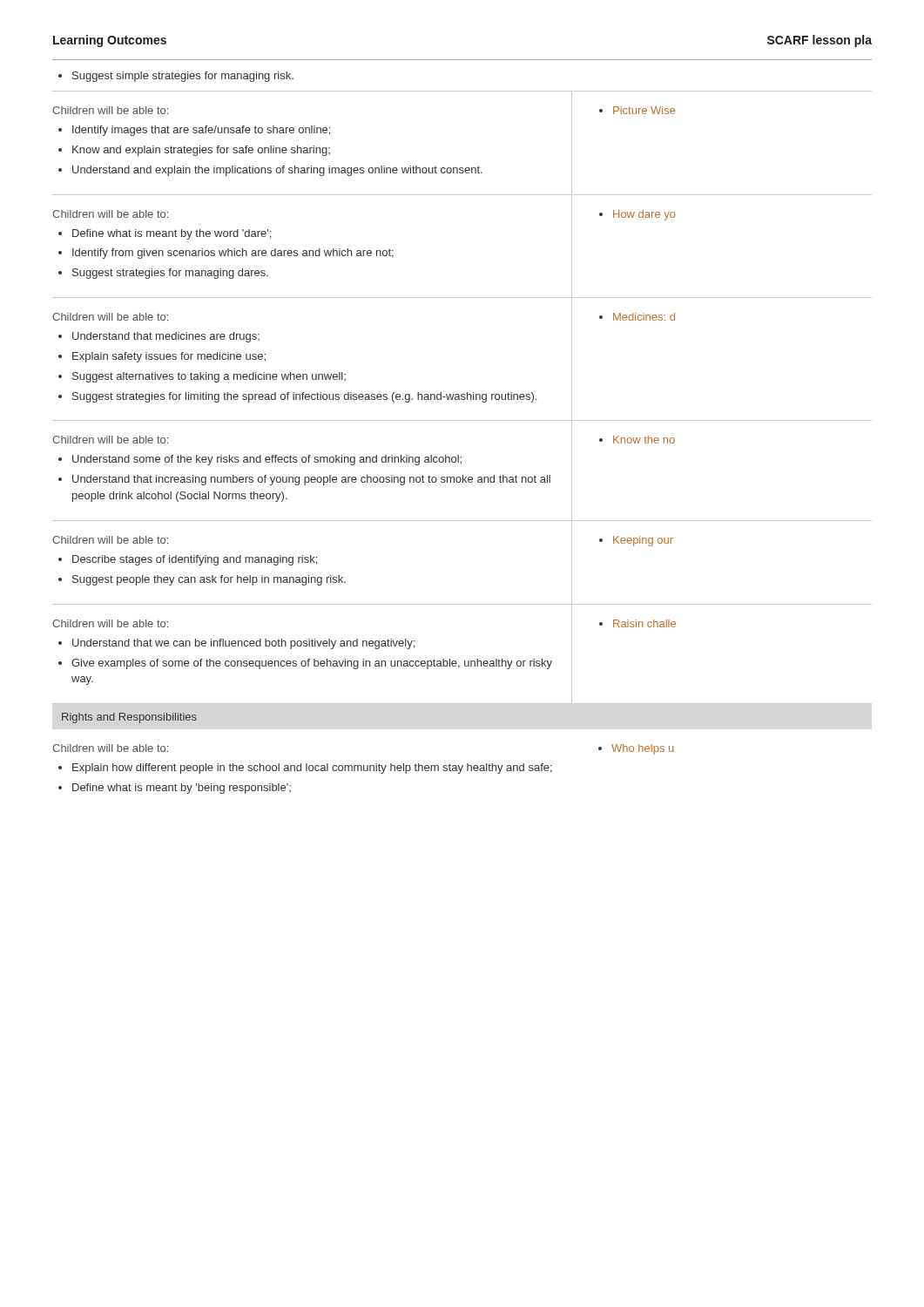The image size is (924, 1307).
Task: Locate the list item that says "Picture Wise"
Action: point(644,110)
